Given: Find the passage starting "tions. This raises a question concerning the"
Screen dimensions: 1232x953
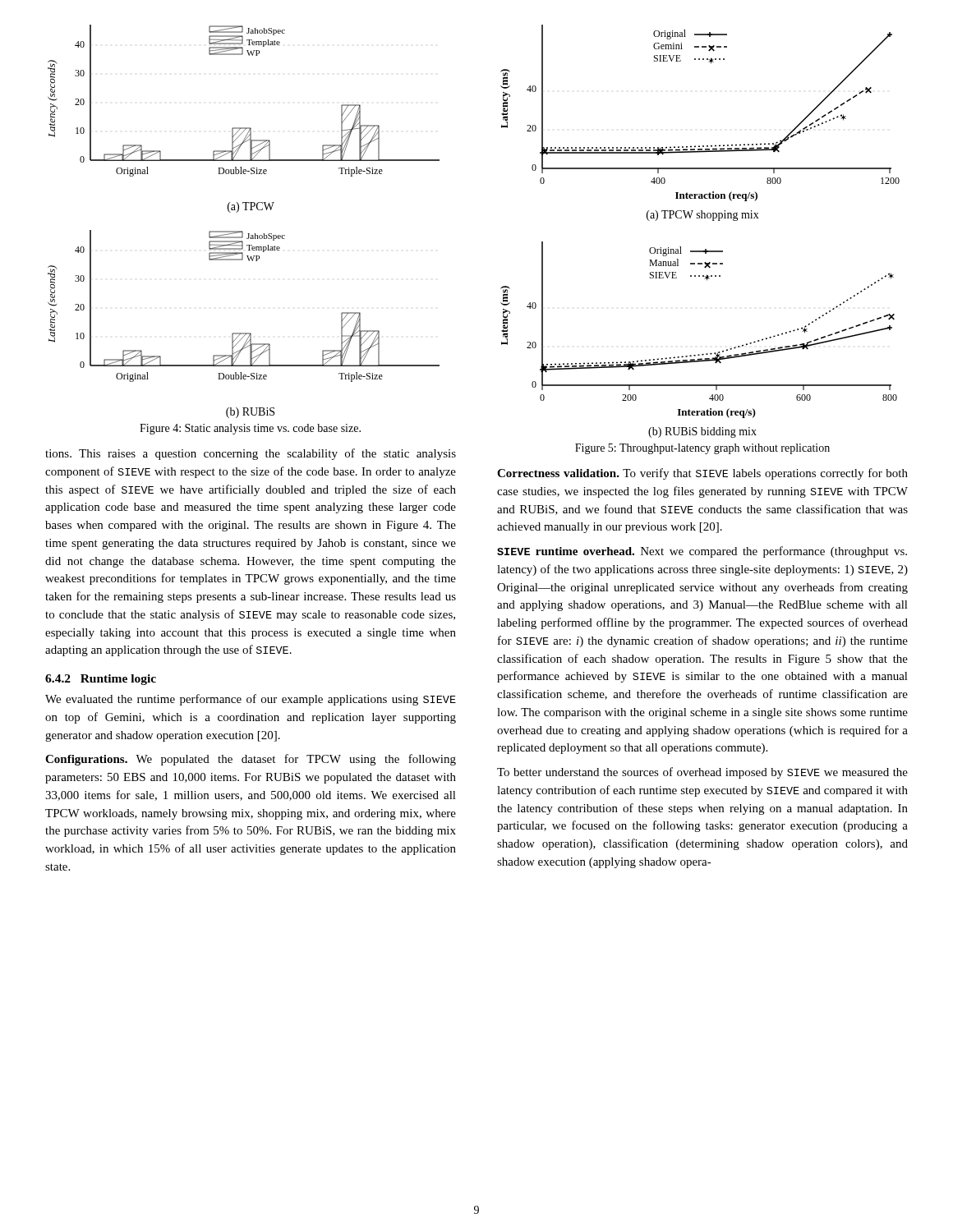Looking at the screenshot, I should click(x=251, y=552).
